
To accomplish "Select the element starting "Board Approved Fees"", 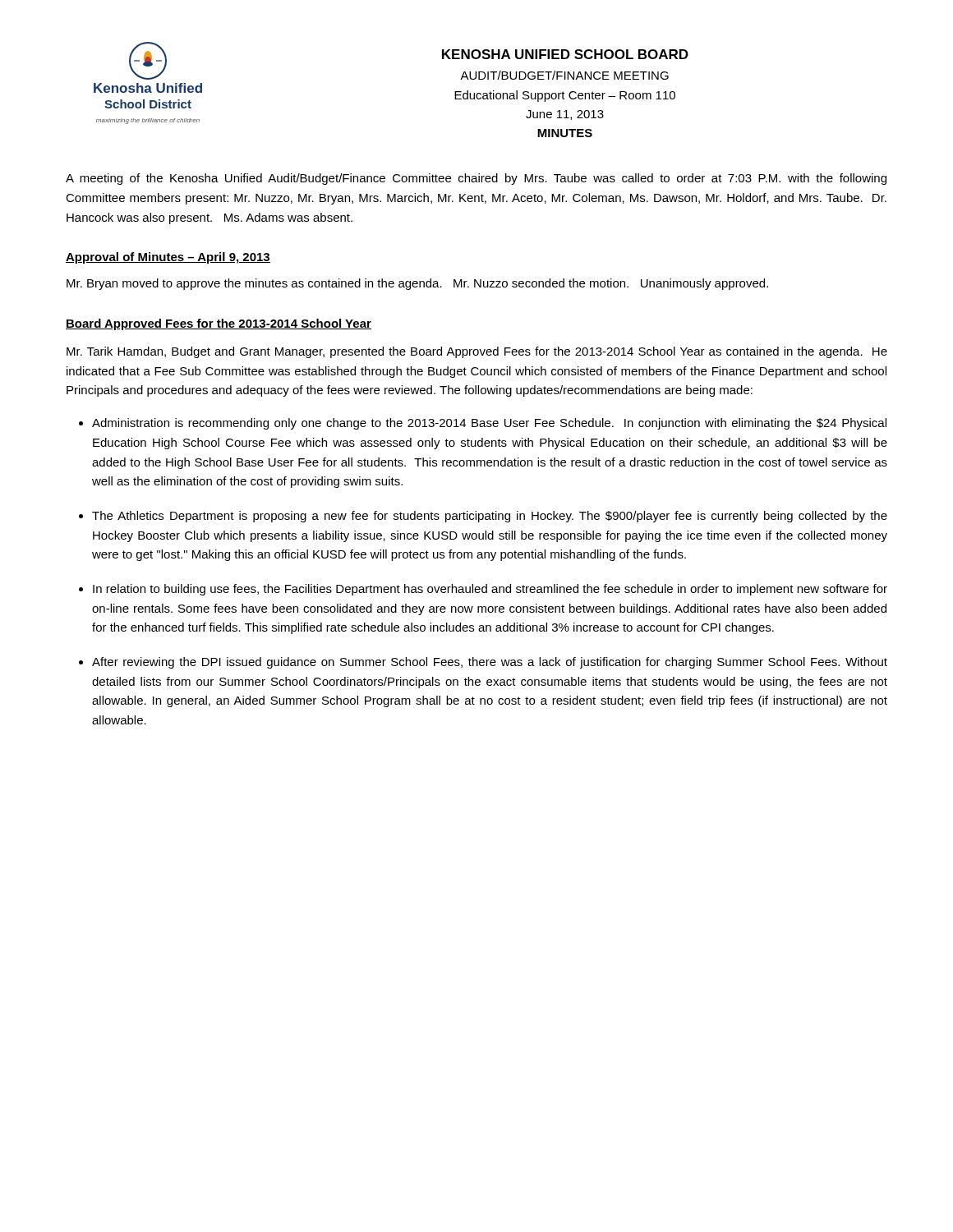I will (x=218, y=323).
